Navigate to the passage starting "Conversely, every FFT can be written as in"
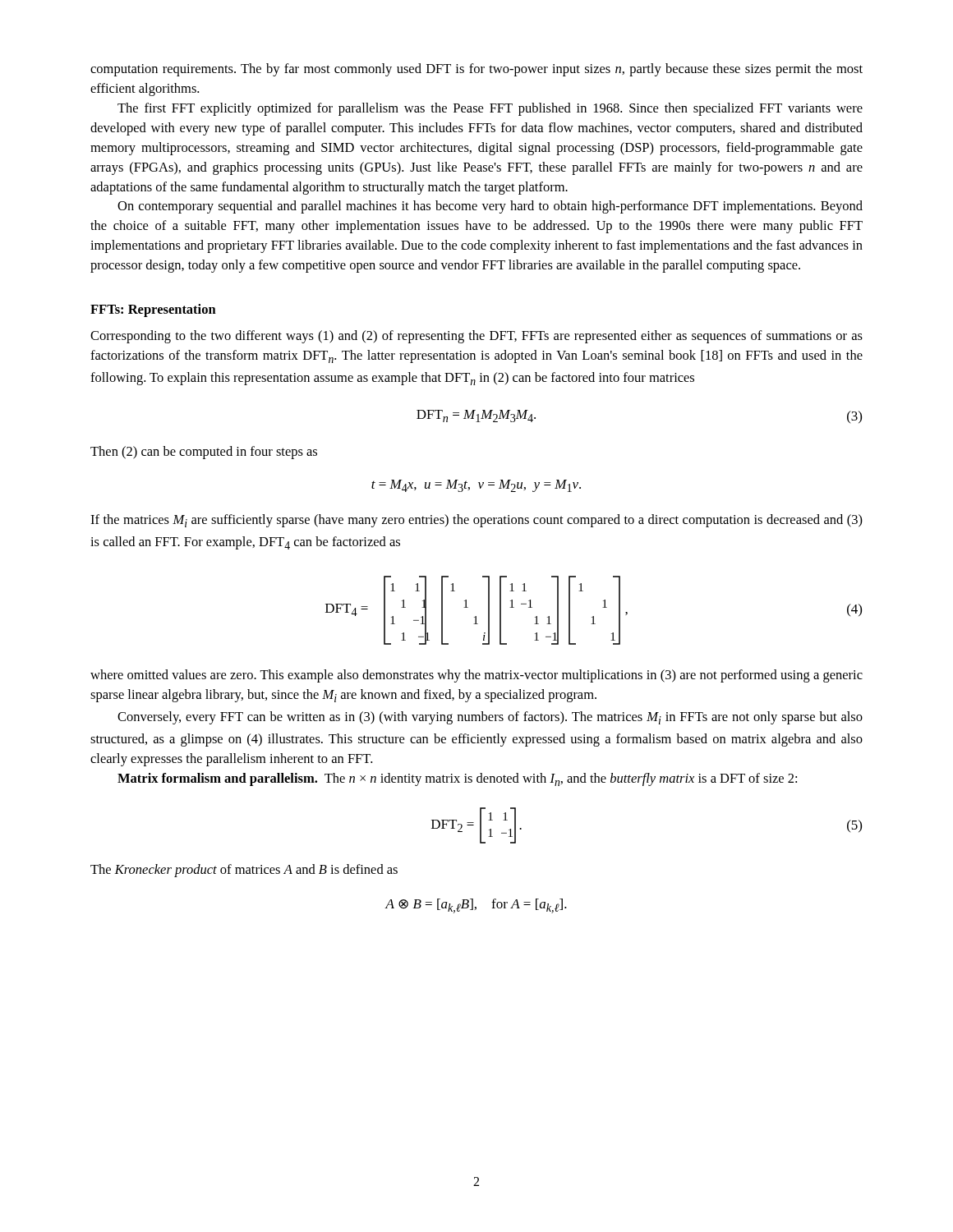Screen dimensions: 1232x953 tap(476, 738)
